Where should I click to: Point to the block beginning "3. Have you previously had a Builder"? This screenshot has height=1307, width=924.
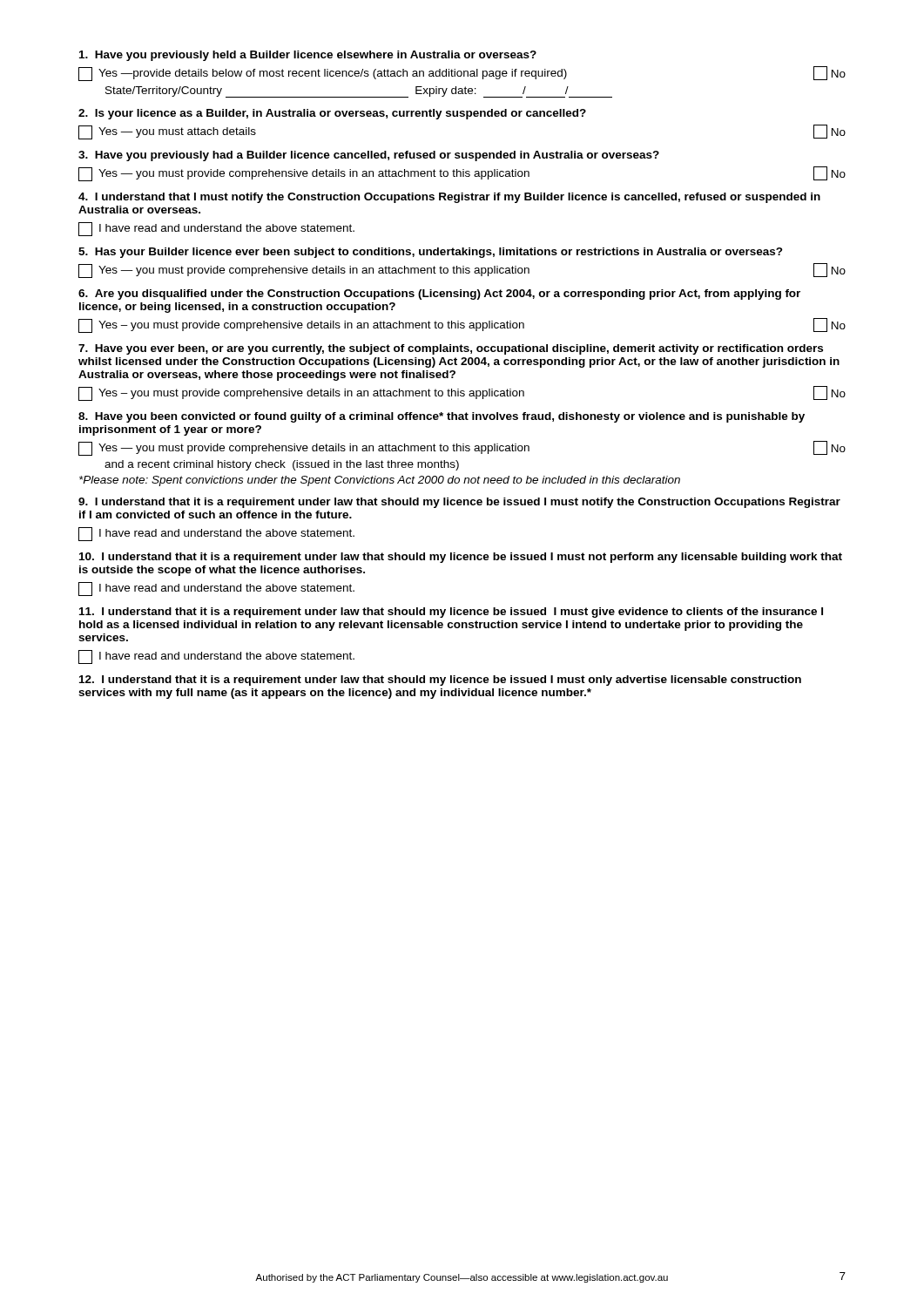tap(462, 155)
